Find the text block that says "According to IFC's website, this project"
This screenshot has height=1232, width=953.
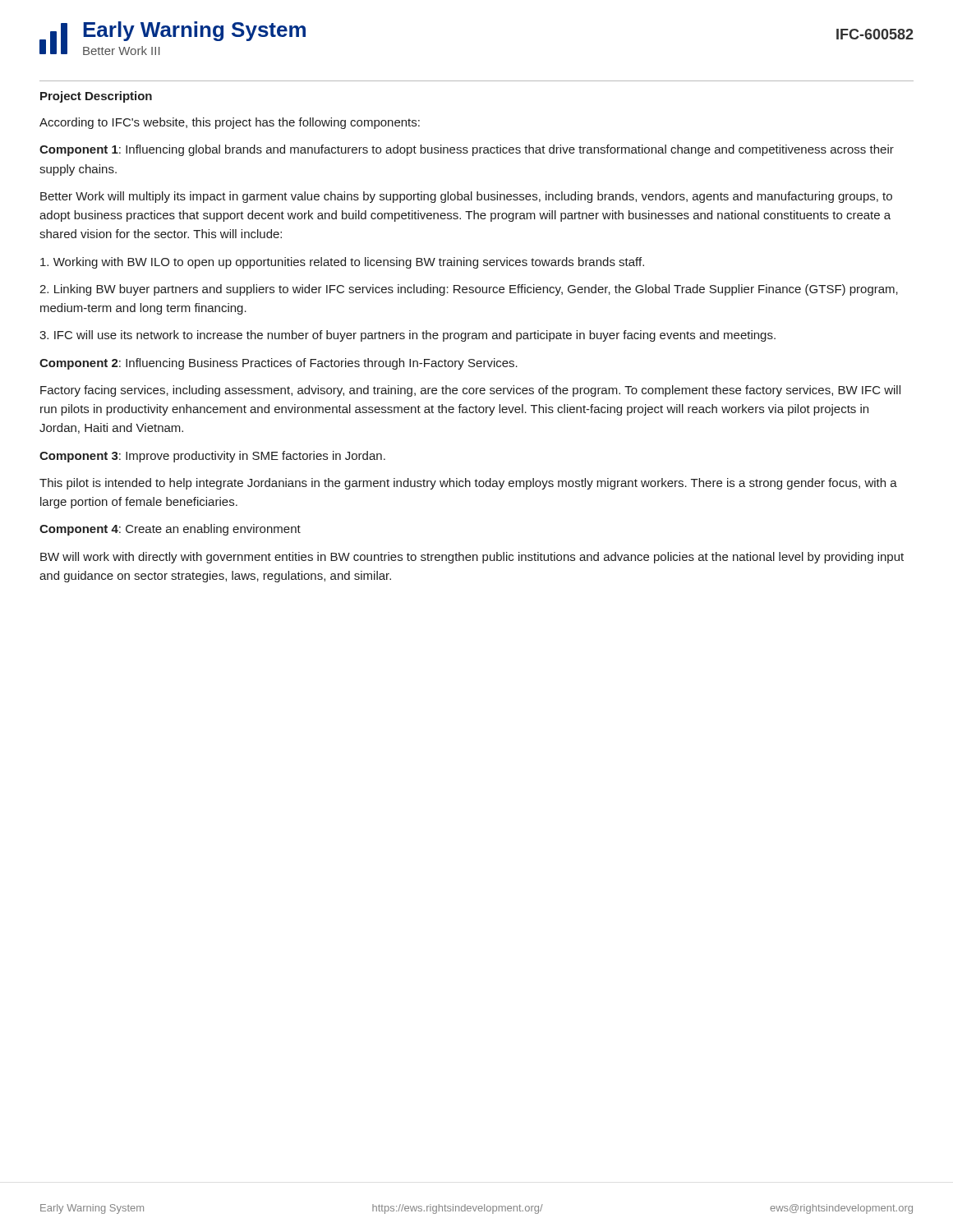pos(230,122)
